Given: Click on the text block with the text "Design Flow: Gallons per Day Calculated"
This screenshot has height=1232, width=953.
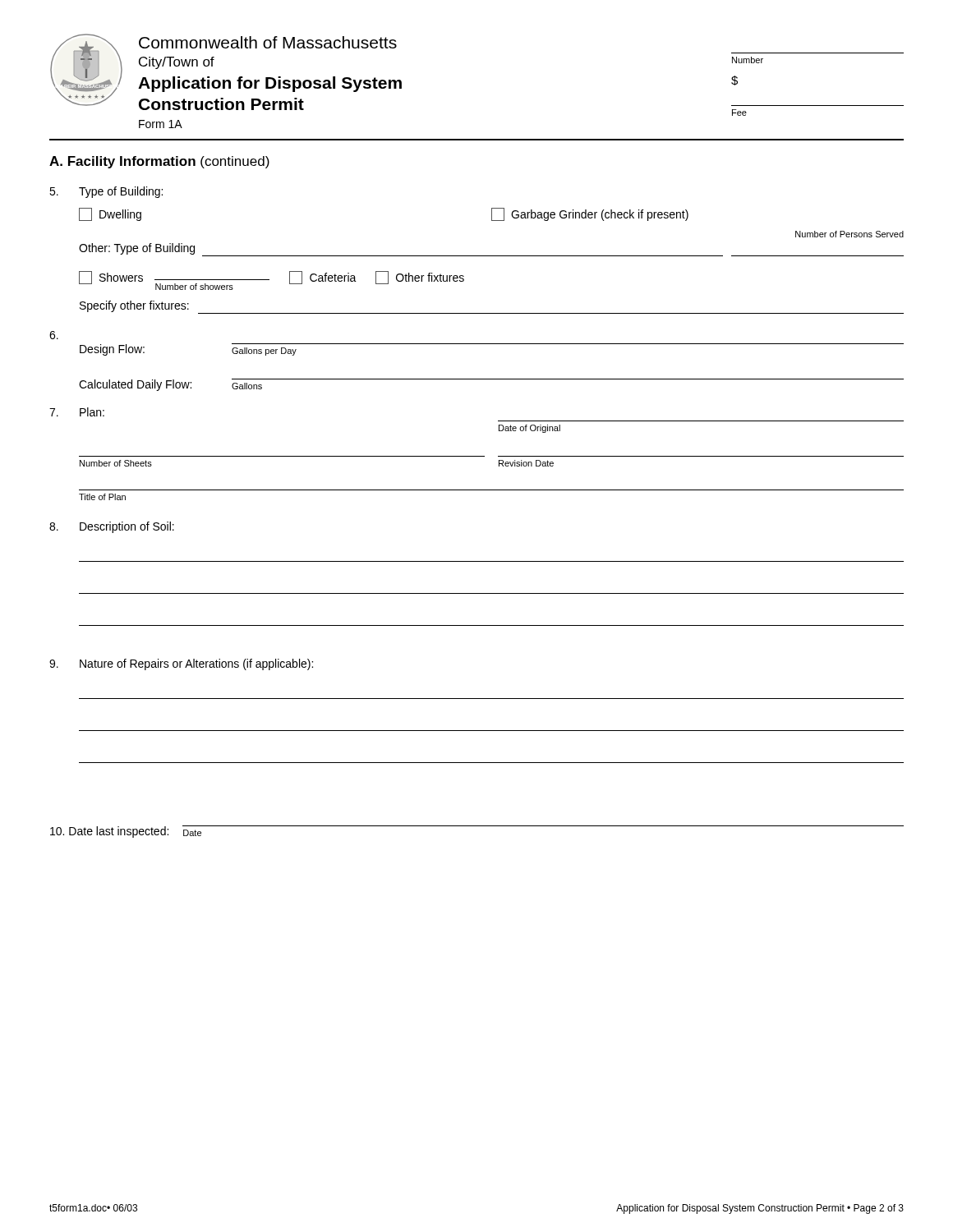Looking at the screenshot, I should point(54,335).
